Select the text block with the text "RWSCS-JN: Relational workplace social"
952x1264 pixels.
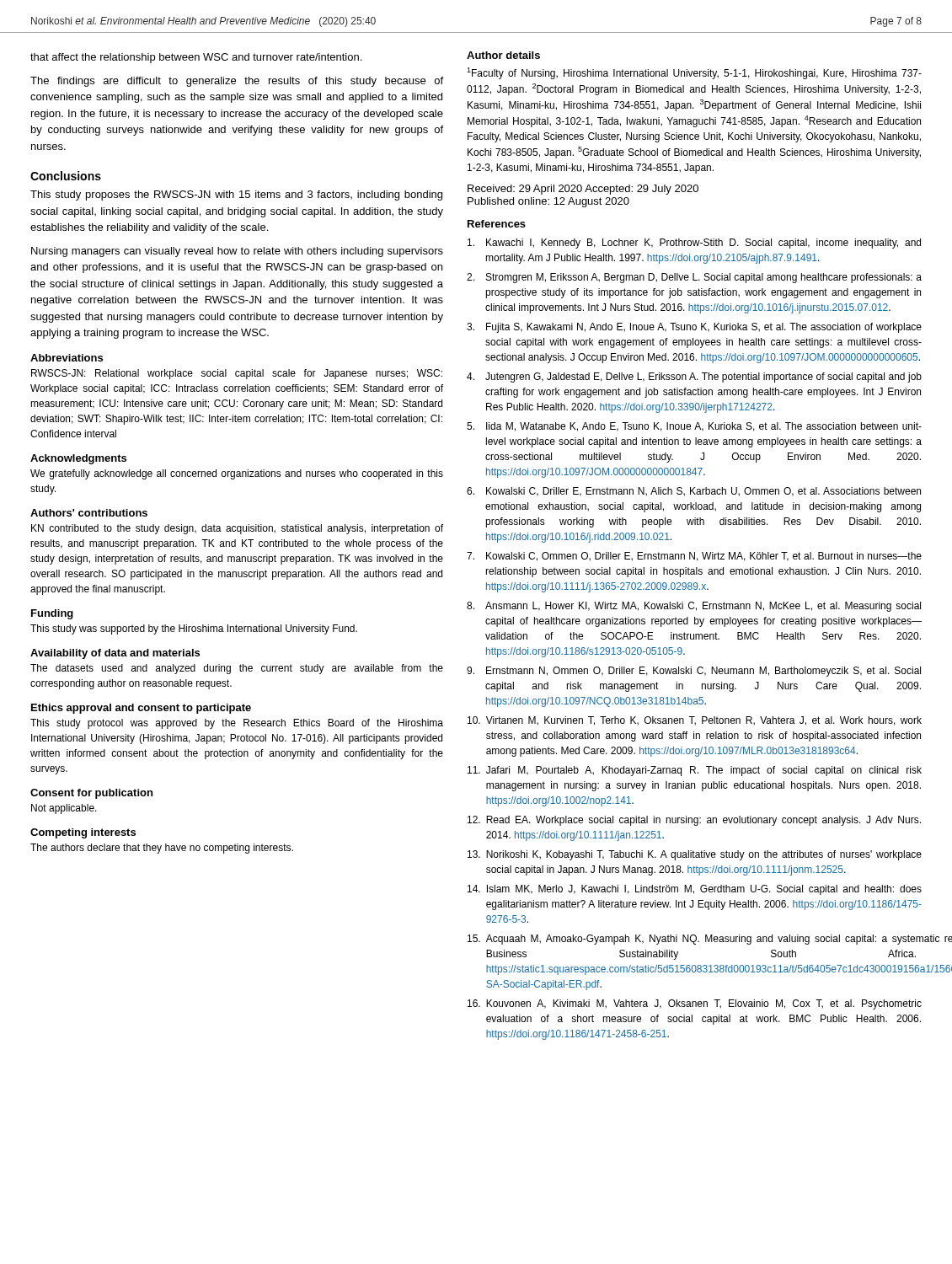click(x=237, y=403)
